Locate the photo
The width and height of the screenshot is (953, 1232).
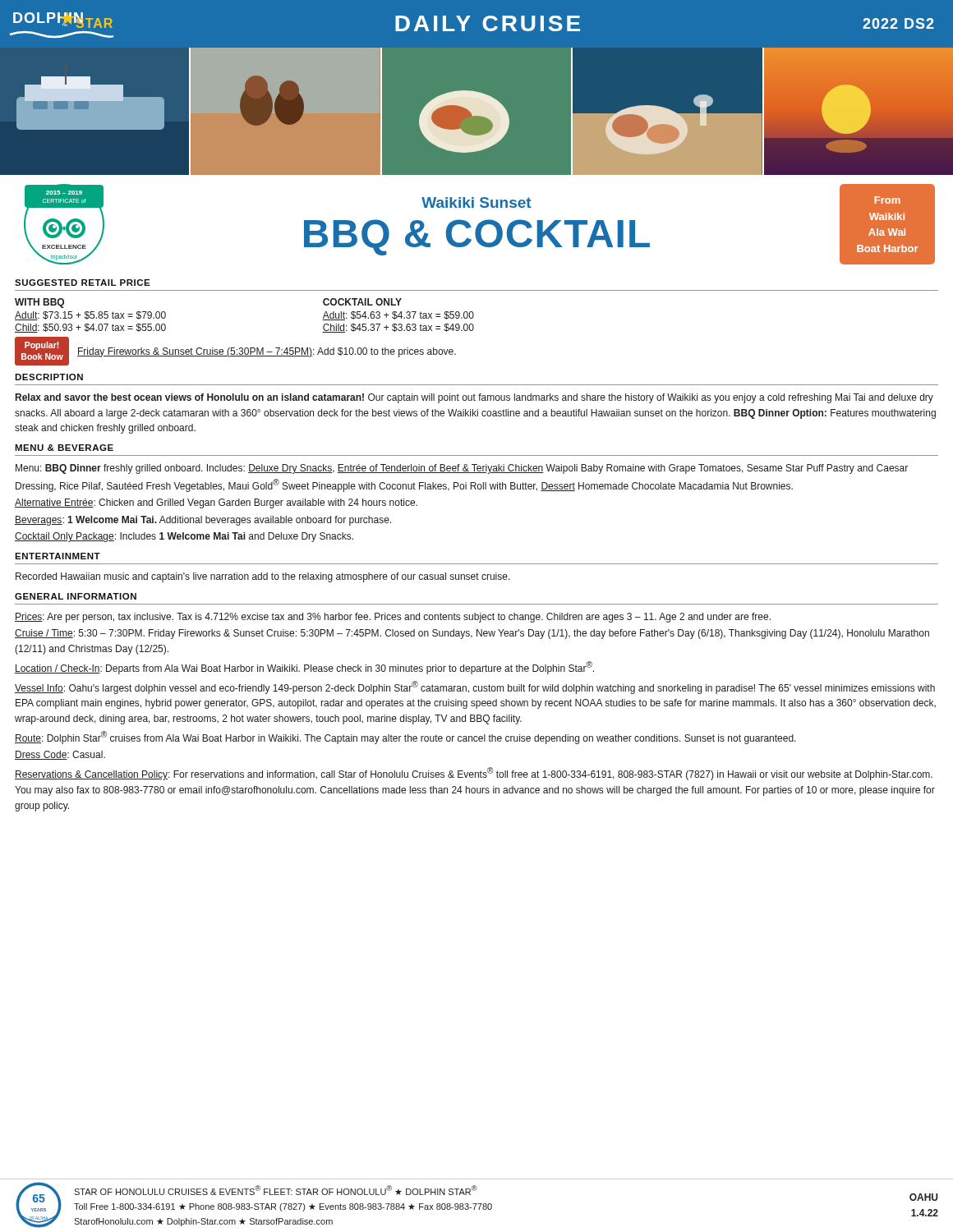pyautogui.click(x=476, y=111)
